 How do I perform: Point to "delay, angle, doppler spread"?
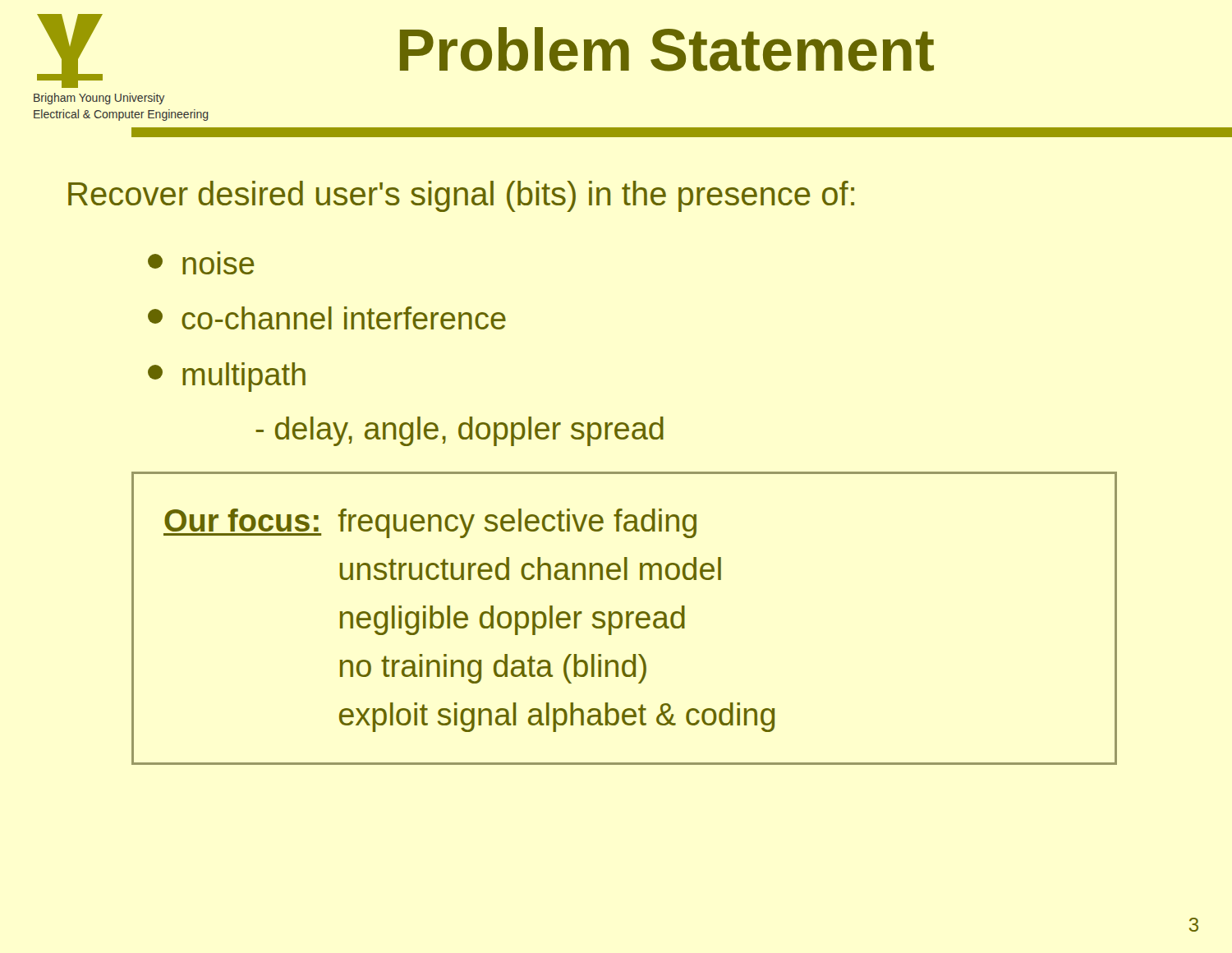coord(460,429)
